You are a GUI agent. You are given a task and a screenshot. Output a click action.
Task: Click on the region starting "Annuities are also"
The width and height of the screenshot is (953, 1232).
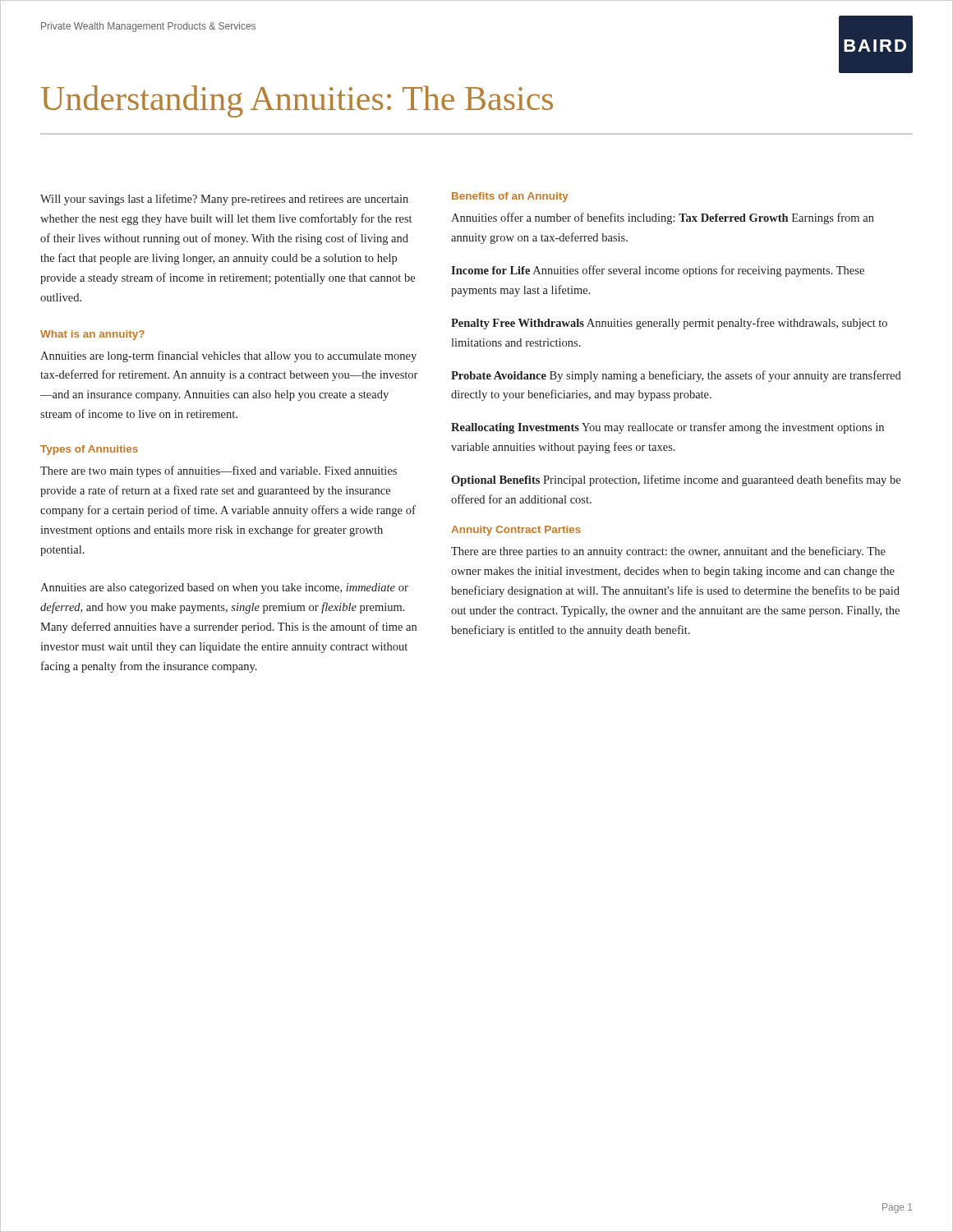tap(229, 627)
